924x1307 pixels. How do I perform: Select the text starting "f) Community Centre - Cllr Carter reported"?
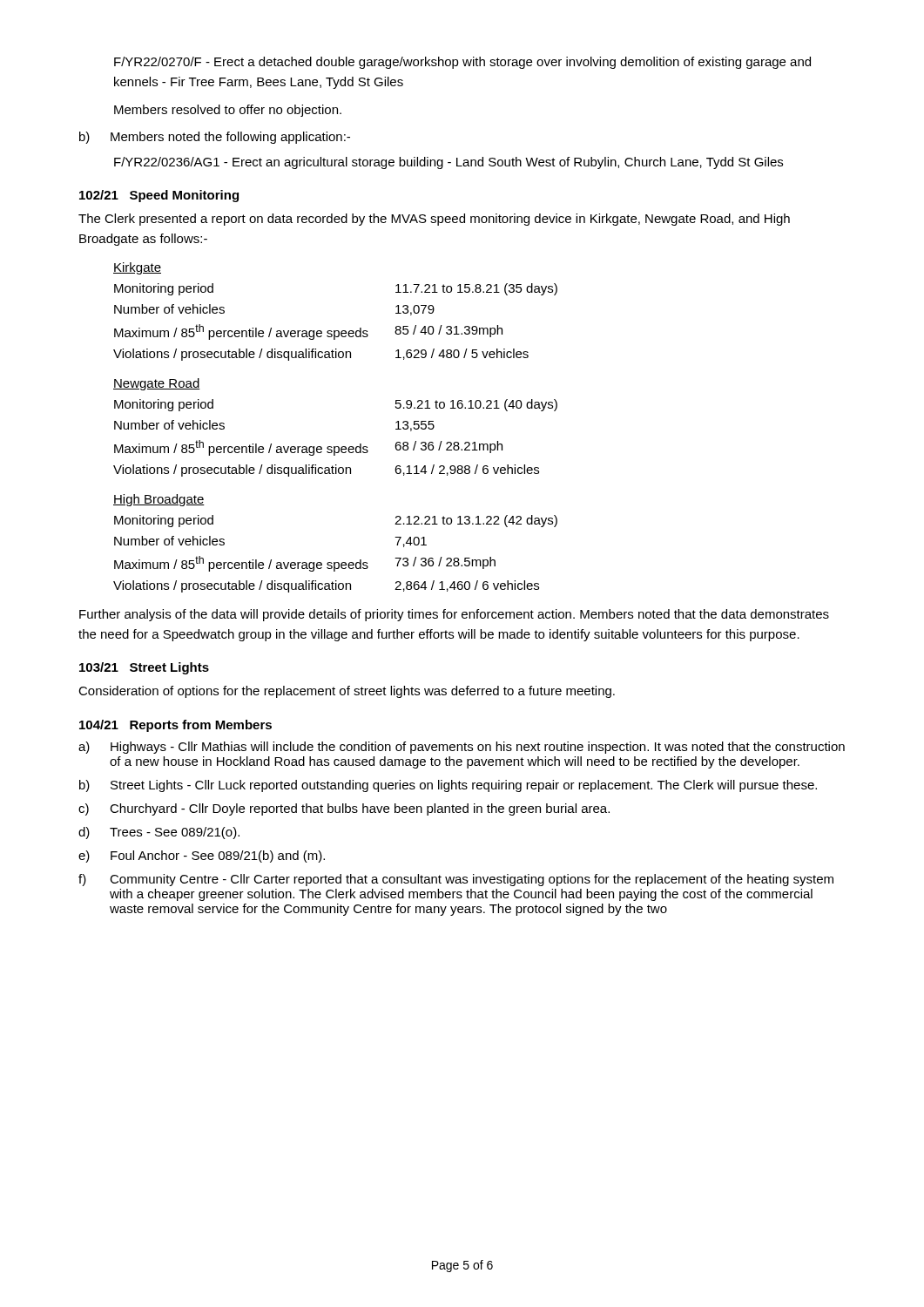coord(462,893)
